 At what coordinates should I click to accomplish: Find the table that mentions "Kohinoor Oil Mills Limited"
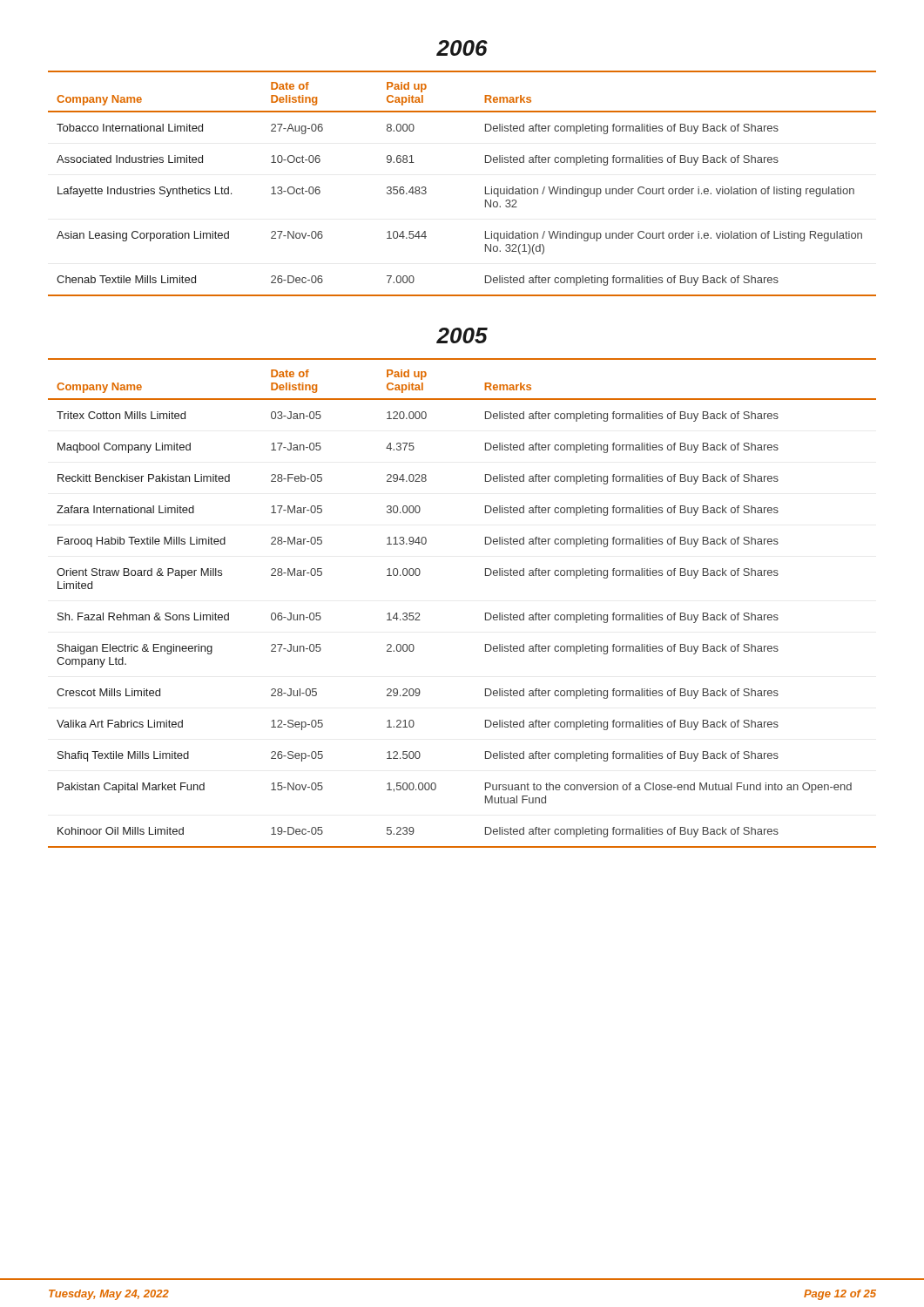[x=462, y=603]
